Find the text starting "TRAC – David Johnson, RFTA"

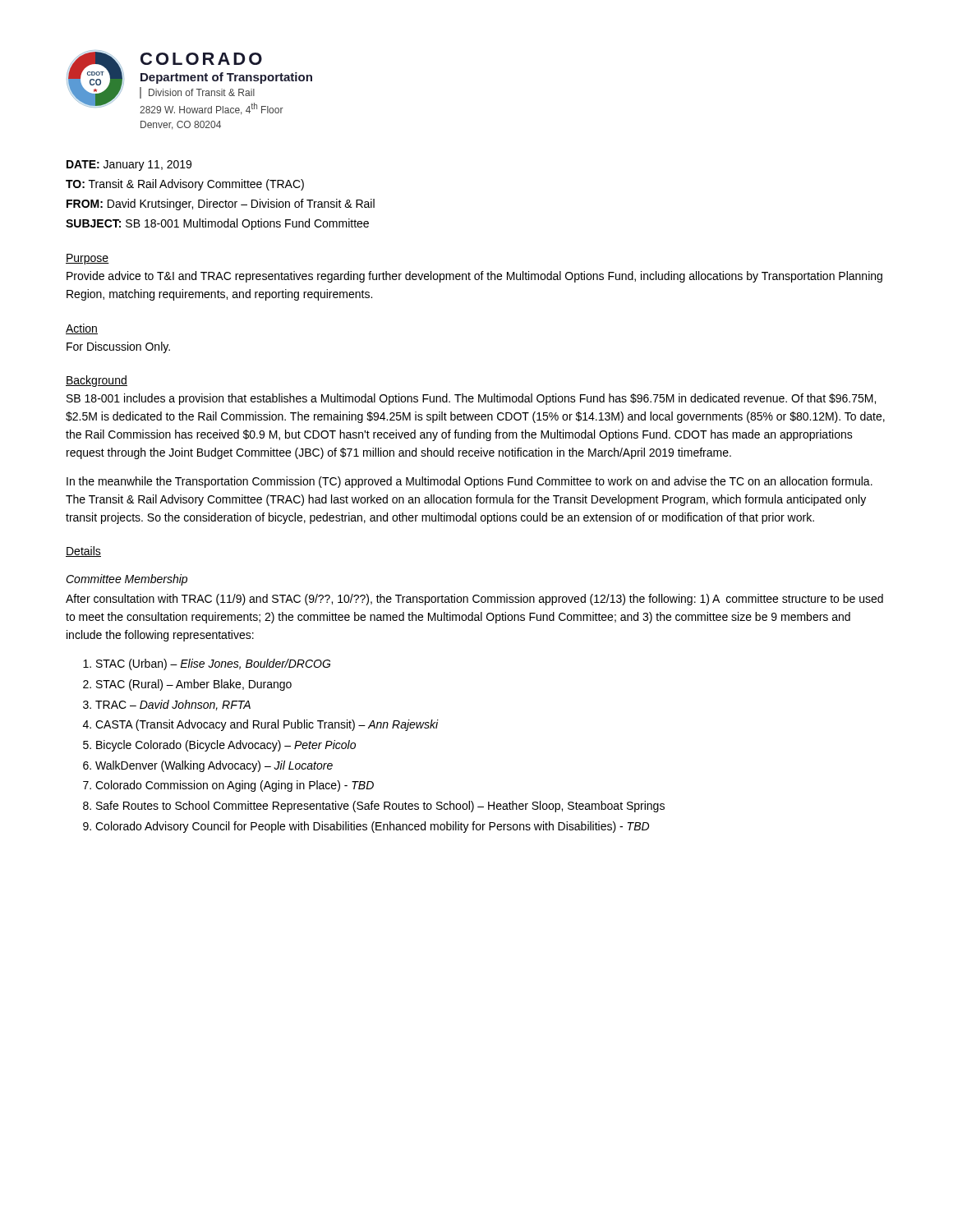pos(173,704)
